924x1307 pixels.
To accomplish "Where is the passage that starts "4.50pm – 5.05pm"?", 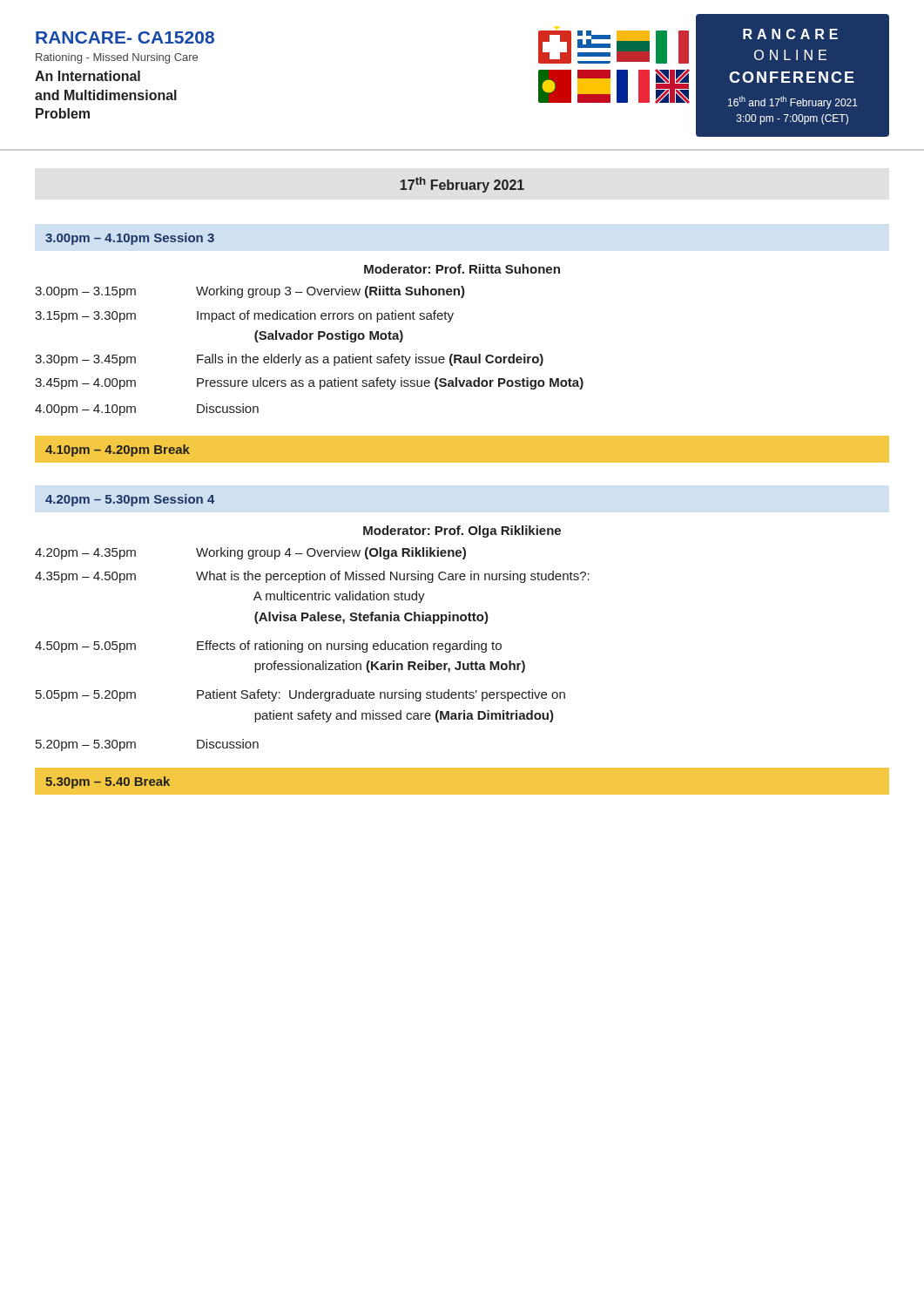I will tap(280, 655).
